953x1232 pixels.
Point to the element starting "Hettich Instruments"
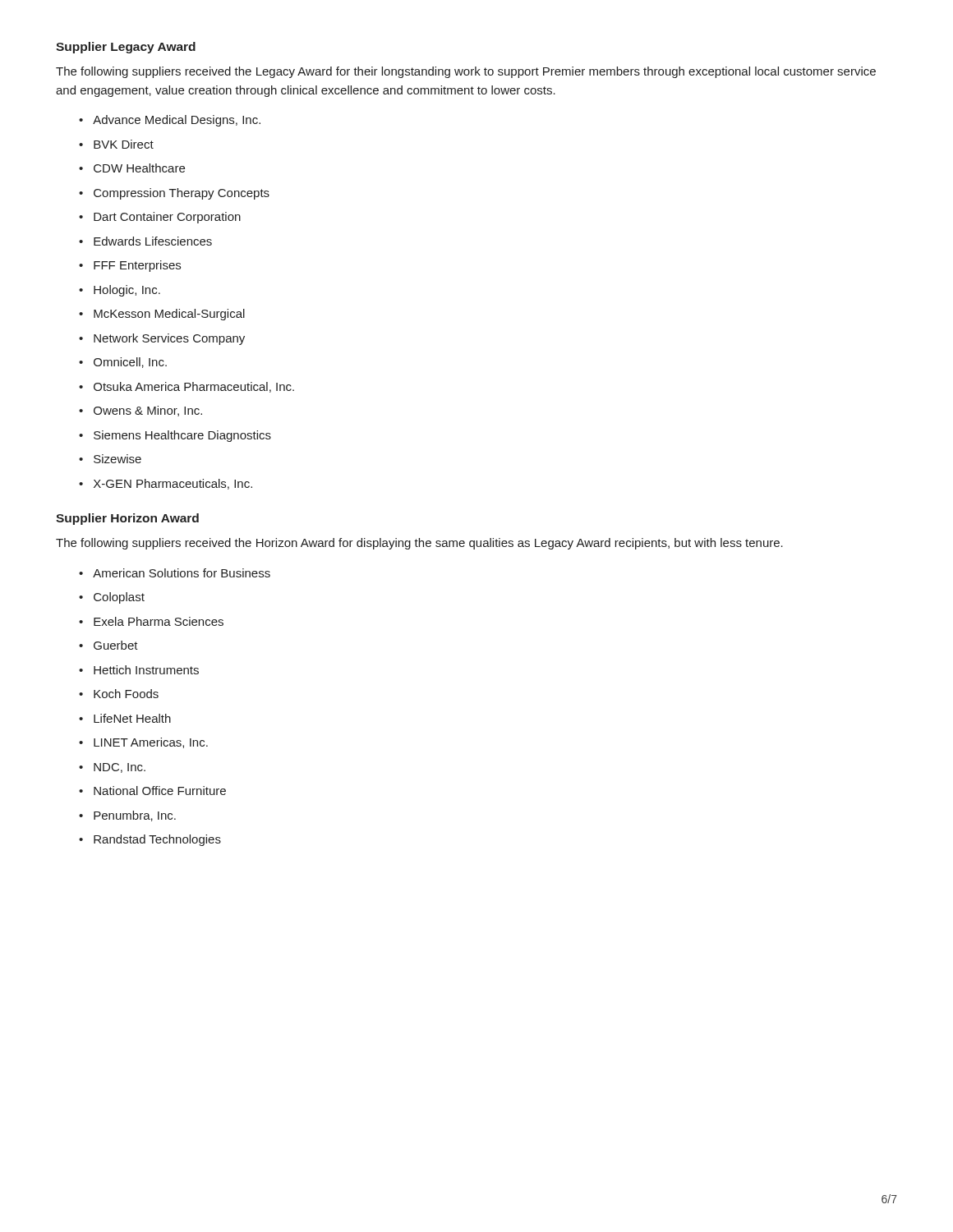click(139, 670)
